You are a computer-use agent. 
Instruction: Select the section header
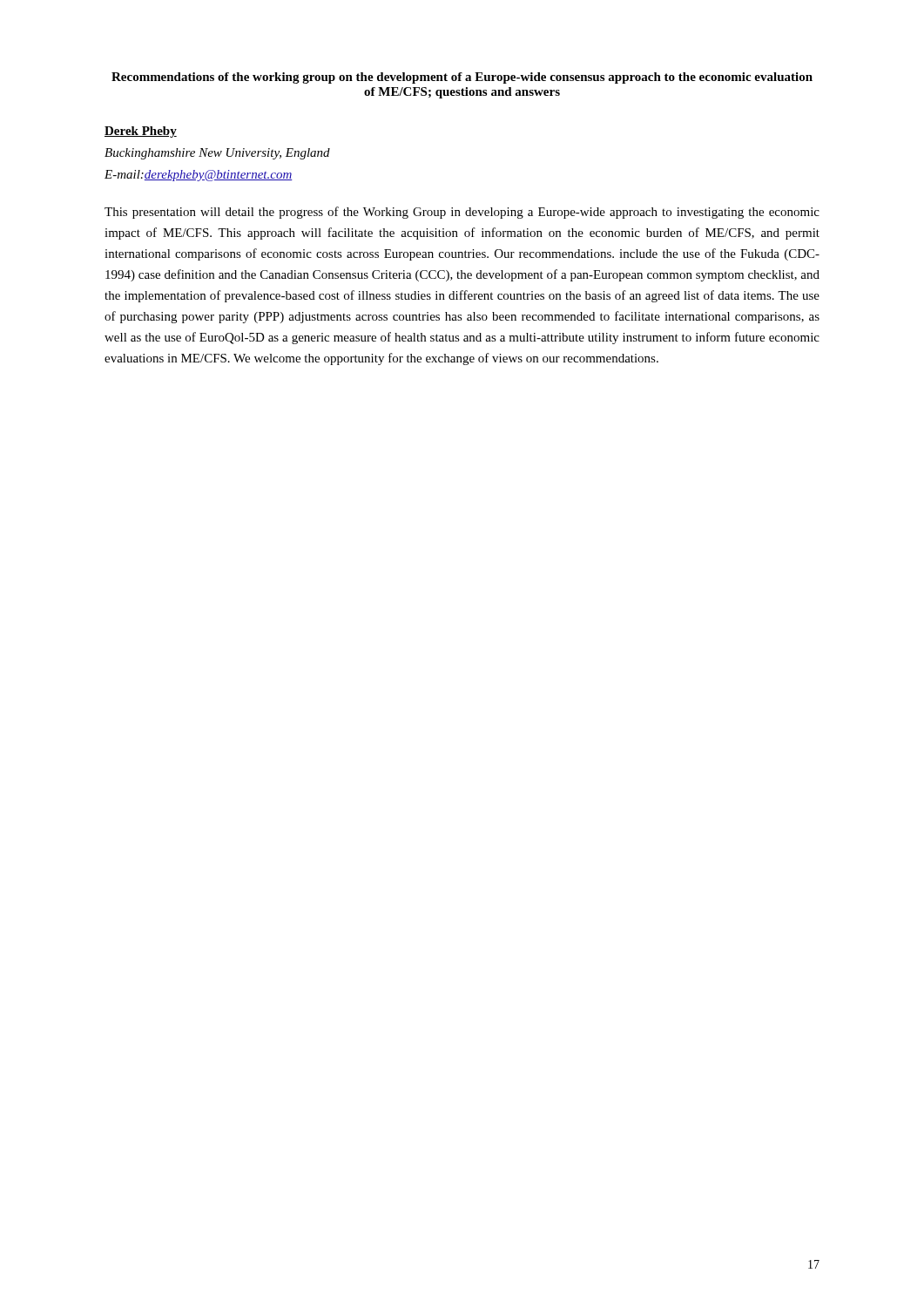click(x=140, y=131)
